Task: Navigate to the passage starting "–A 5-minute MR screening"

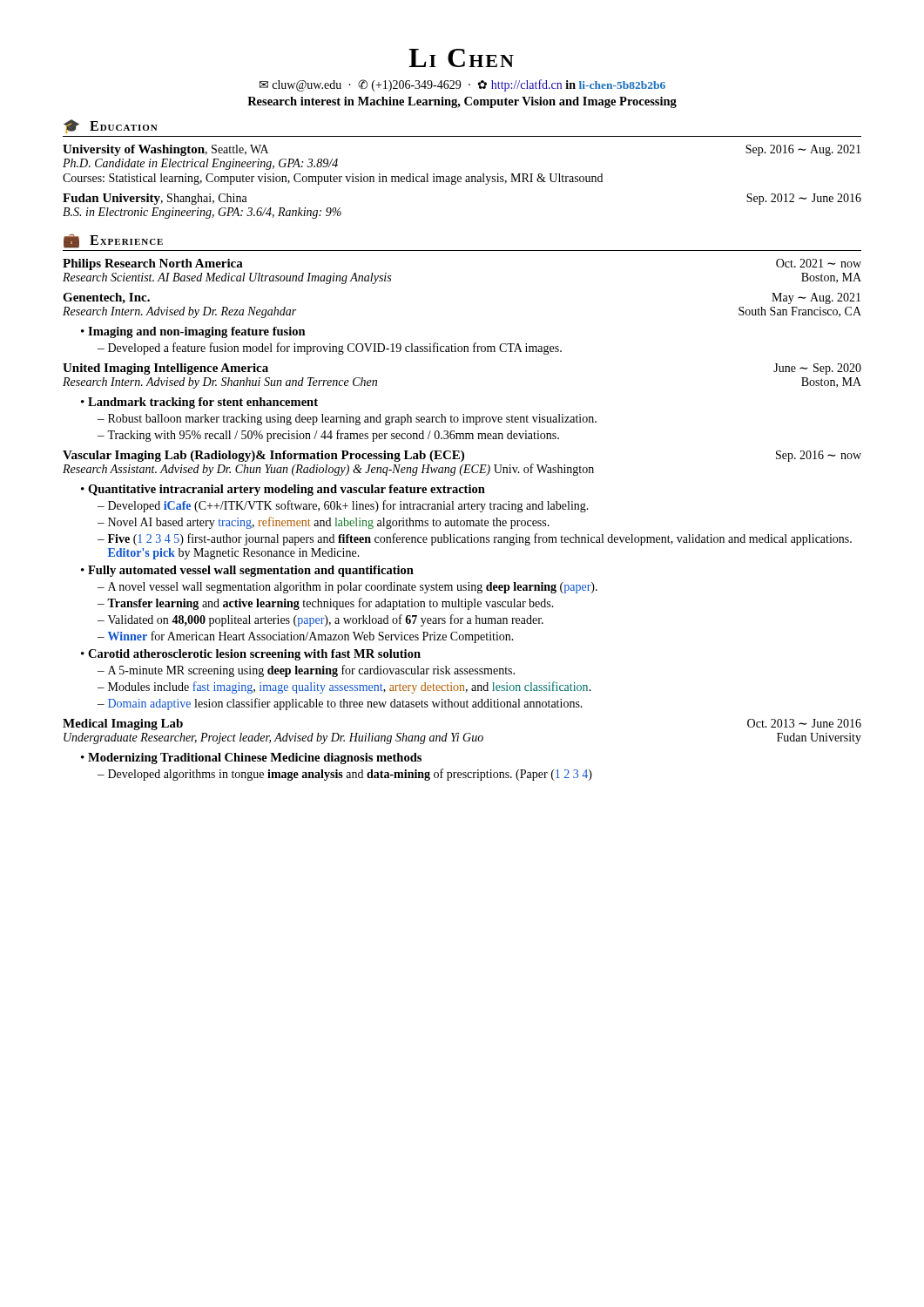Action: pyautogui.click(x=307, y=670)
